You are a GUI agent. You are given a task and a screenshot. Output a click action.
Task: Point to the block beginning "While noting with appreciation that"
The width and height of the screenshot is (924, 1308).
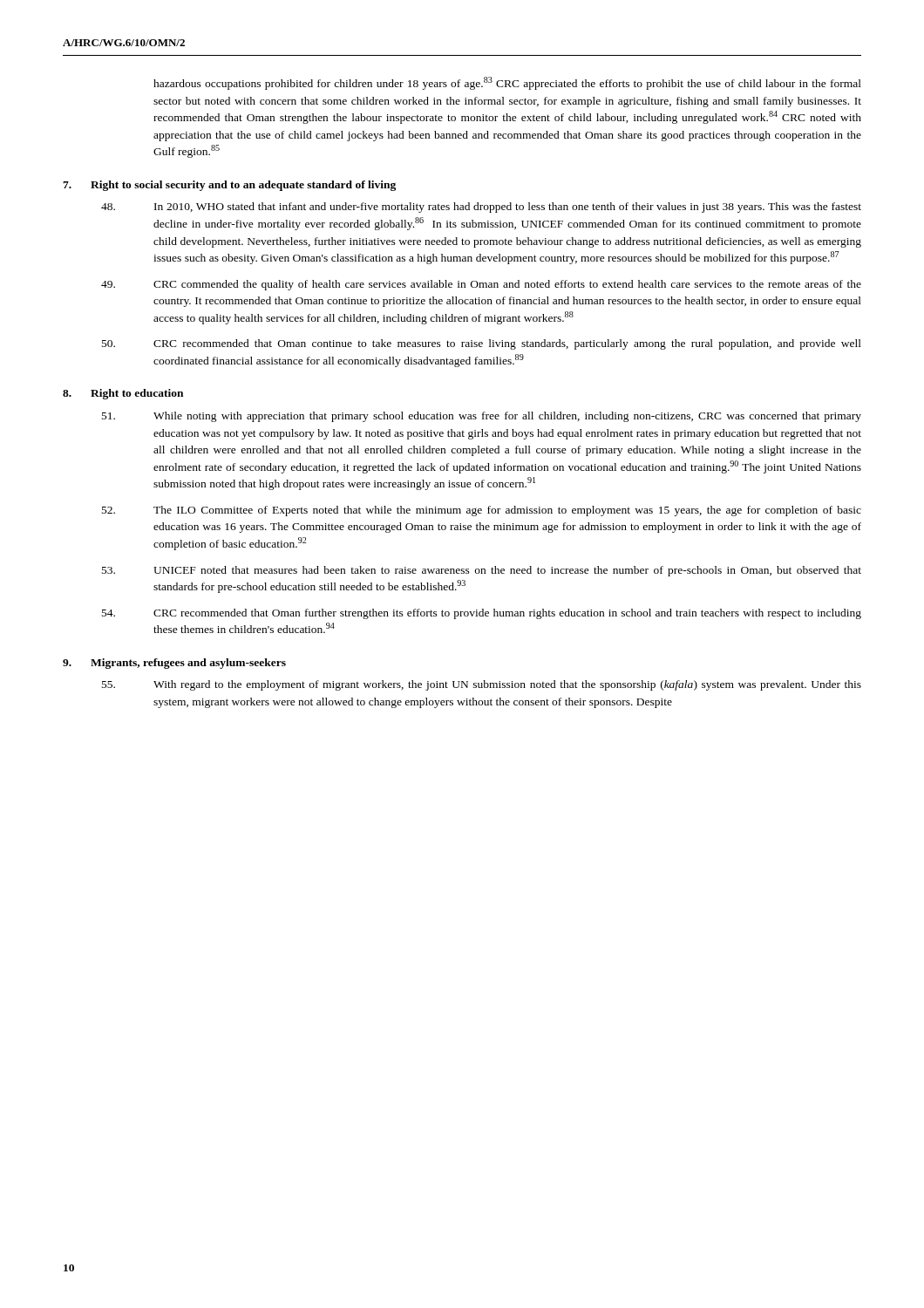point(507,450)
